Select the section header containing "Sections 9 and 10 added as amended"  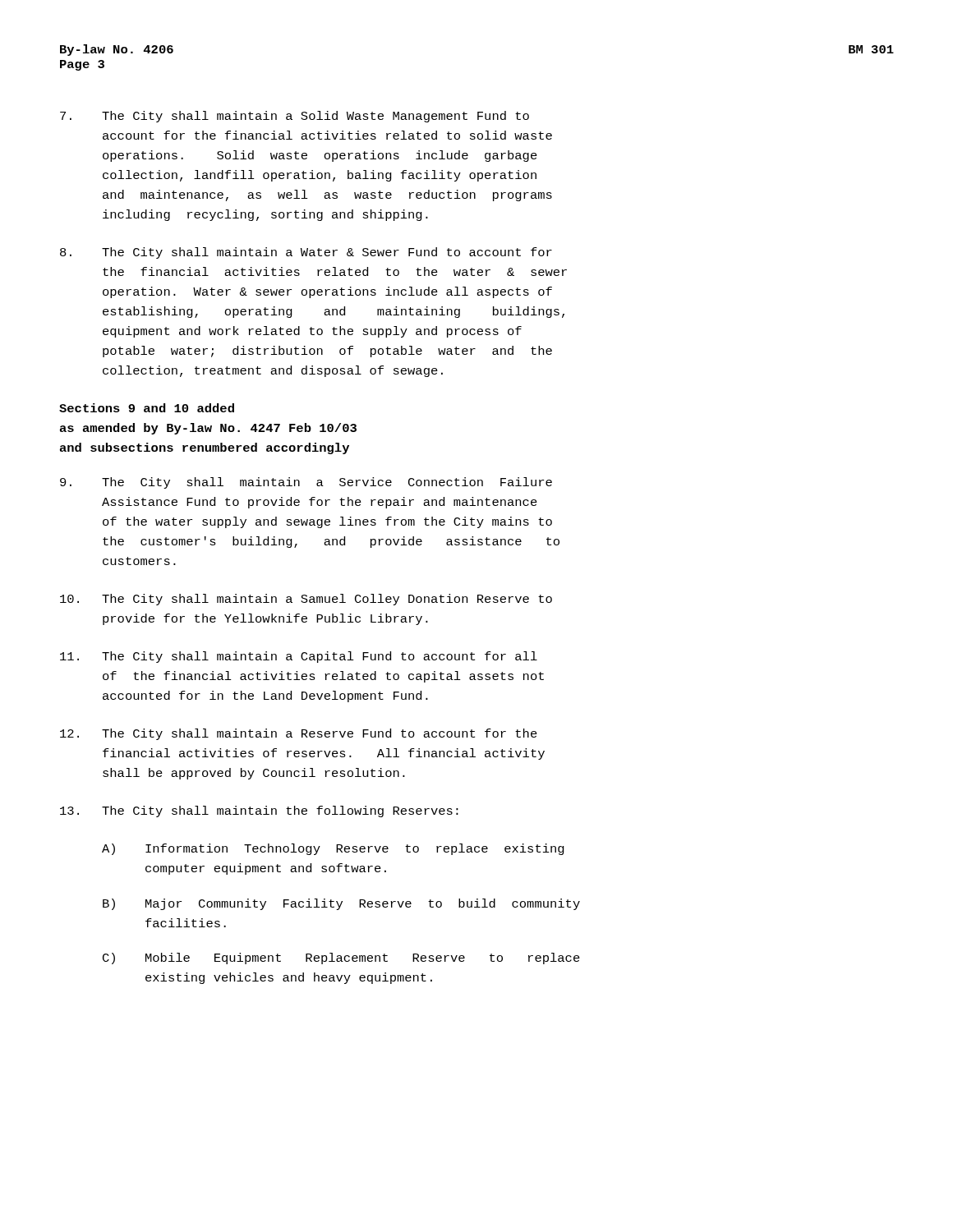point(208,429)
